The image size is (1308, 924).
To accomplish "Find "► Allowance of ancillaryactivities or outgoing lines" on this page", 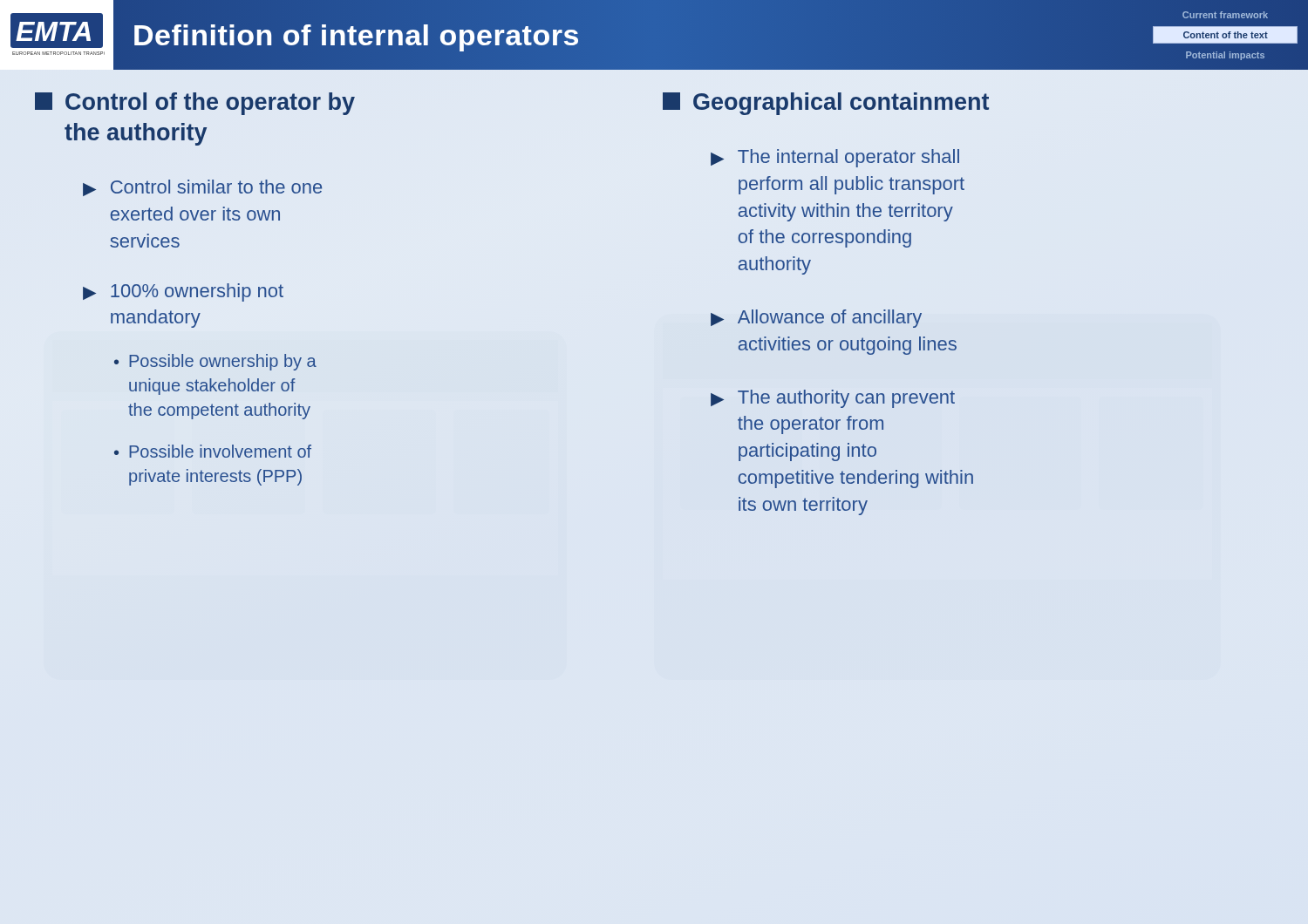I will coord(832,331).
